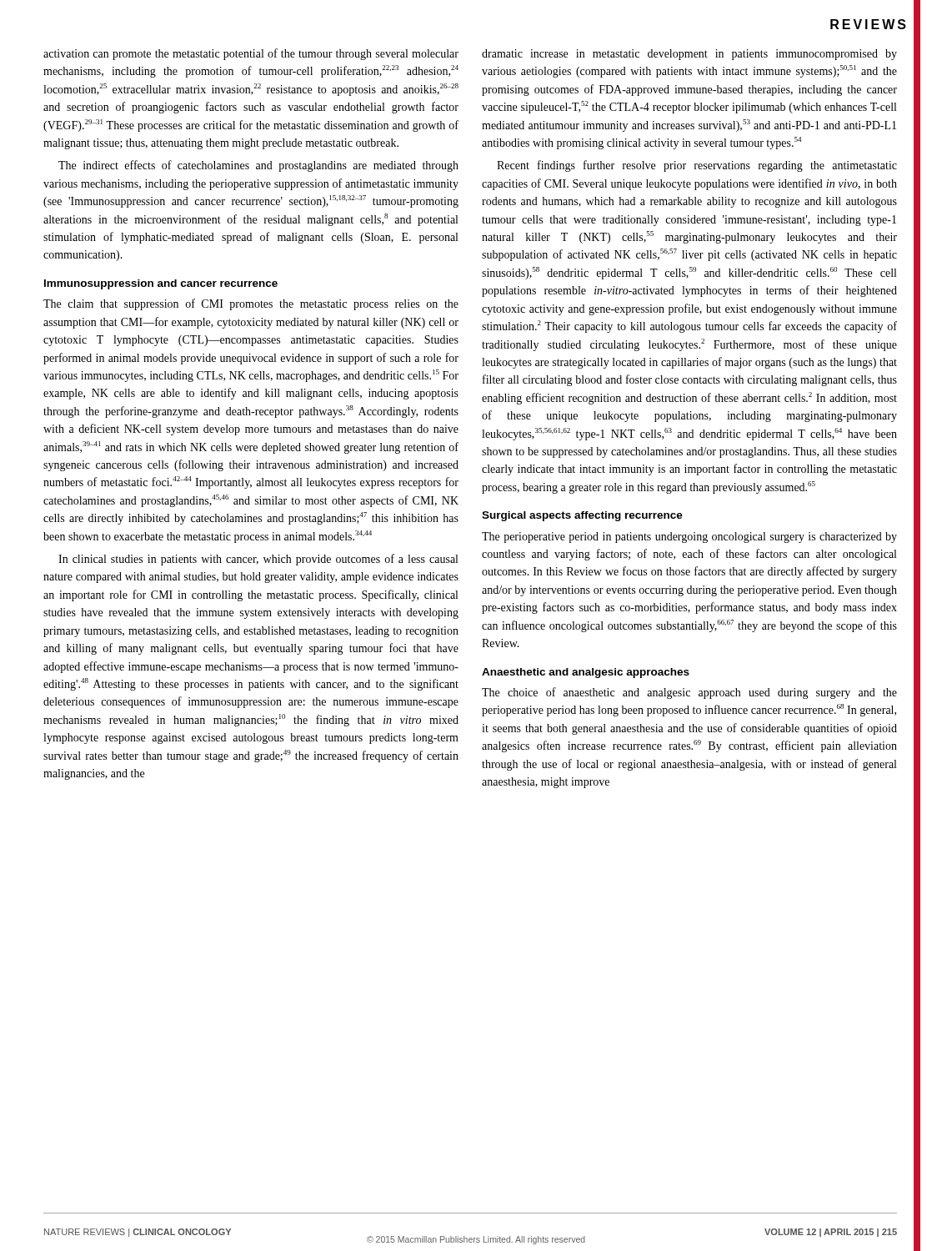Find the region starting "activation can promote the metastatic"
Image resolution: width=952 pixels, height=1251 pixels.
click(251, 155)
